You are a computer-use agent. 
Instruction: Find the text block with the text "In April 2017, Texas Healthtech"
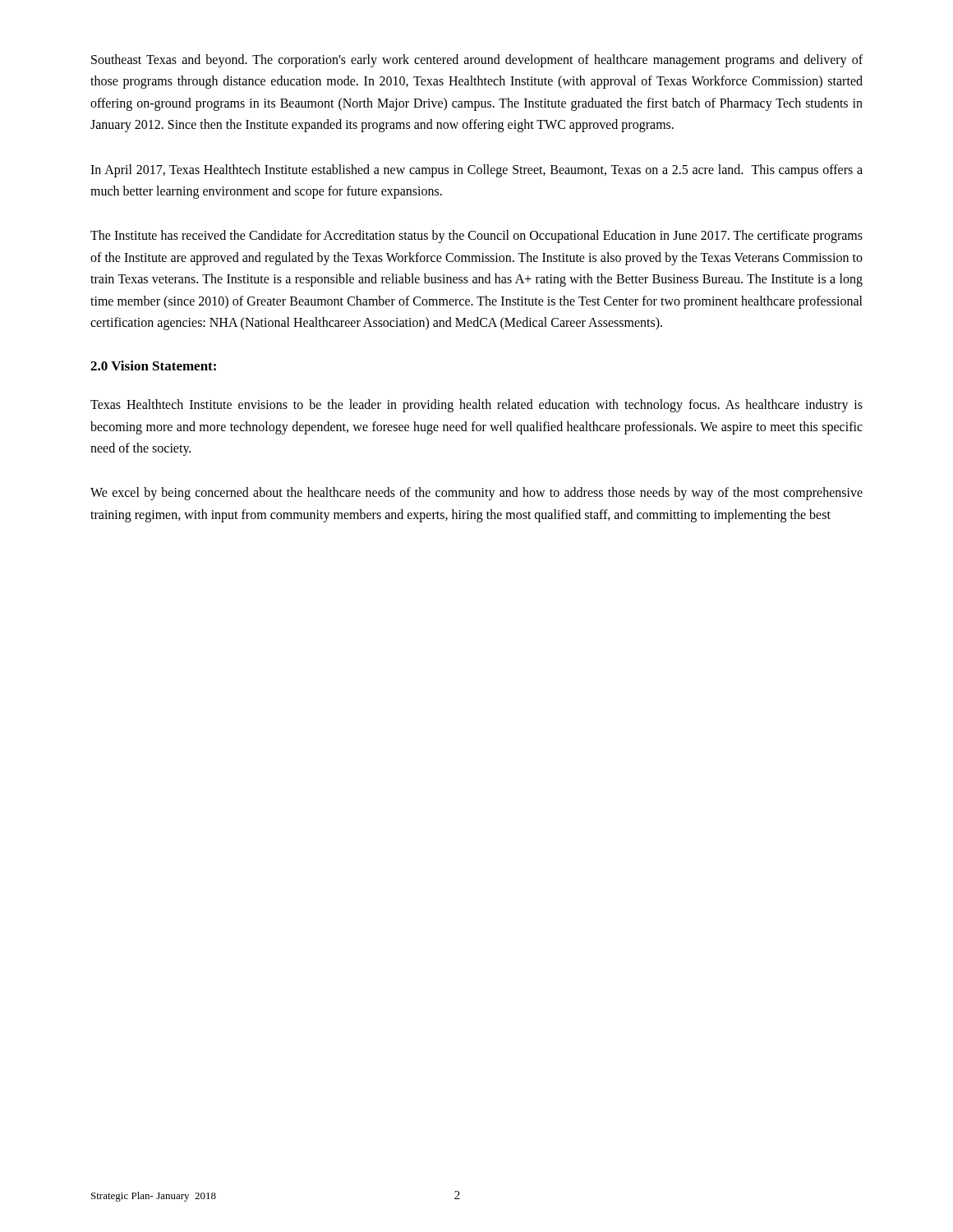point(476,180)
